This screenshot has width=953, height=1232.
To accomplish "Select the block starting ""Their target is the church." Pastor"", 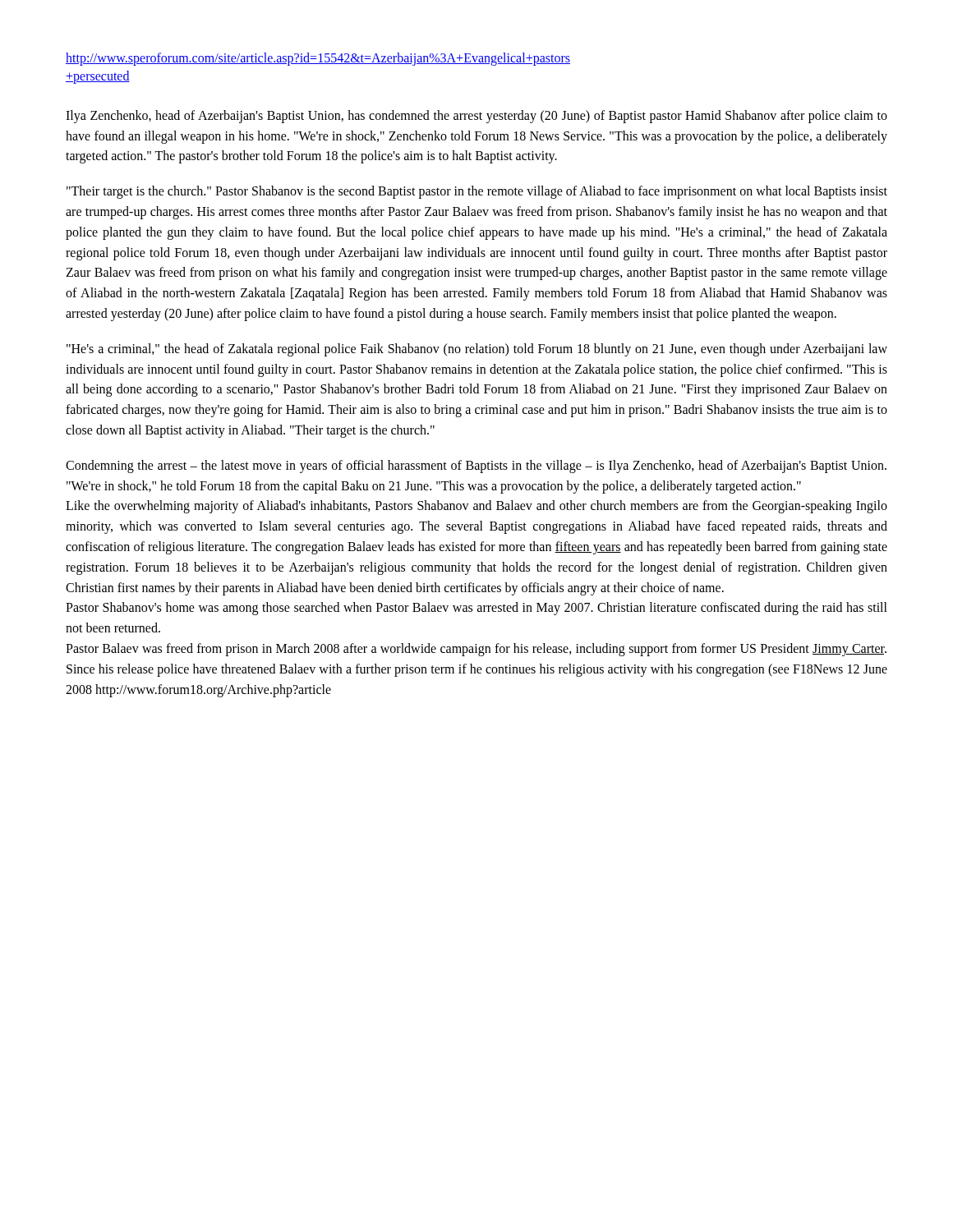I will tap(476, 252).
